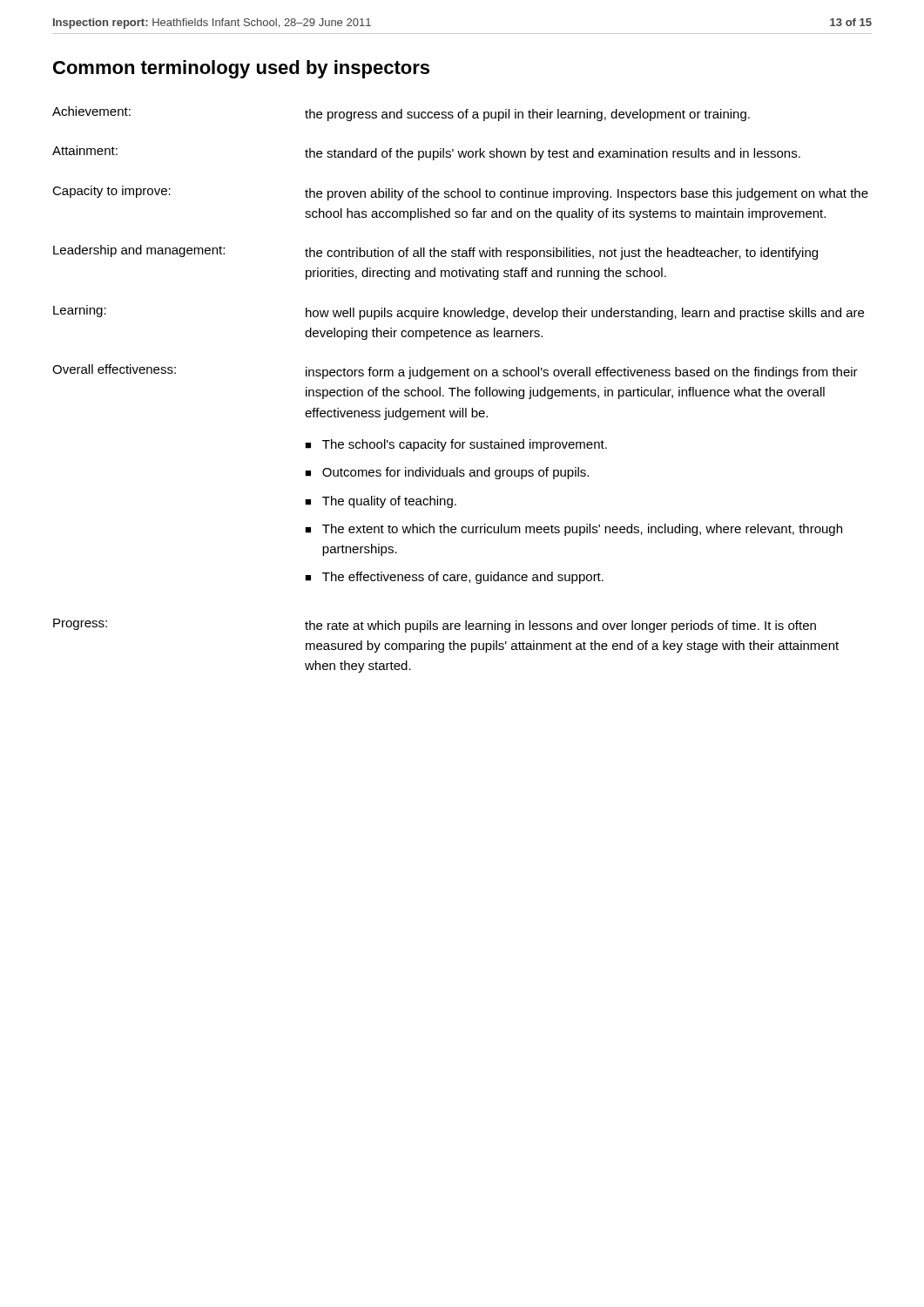Select the list item with the text "The extent to"

pos(583,538)
